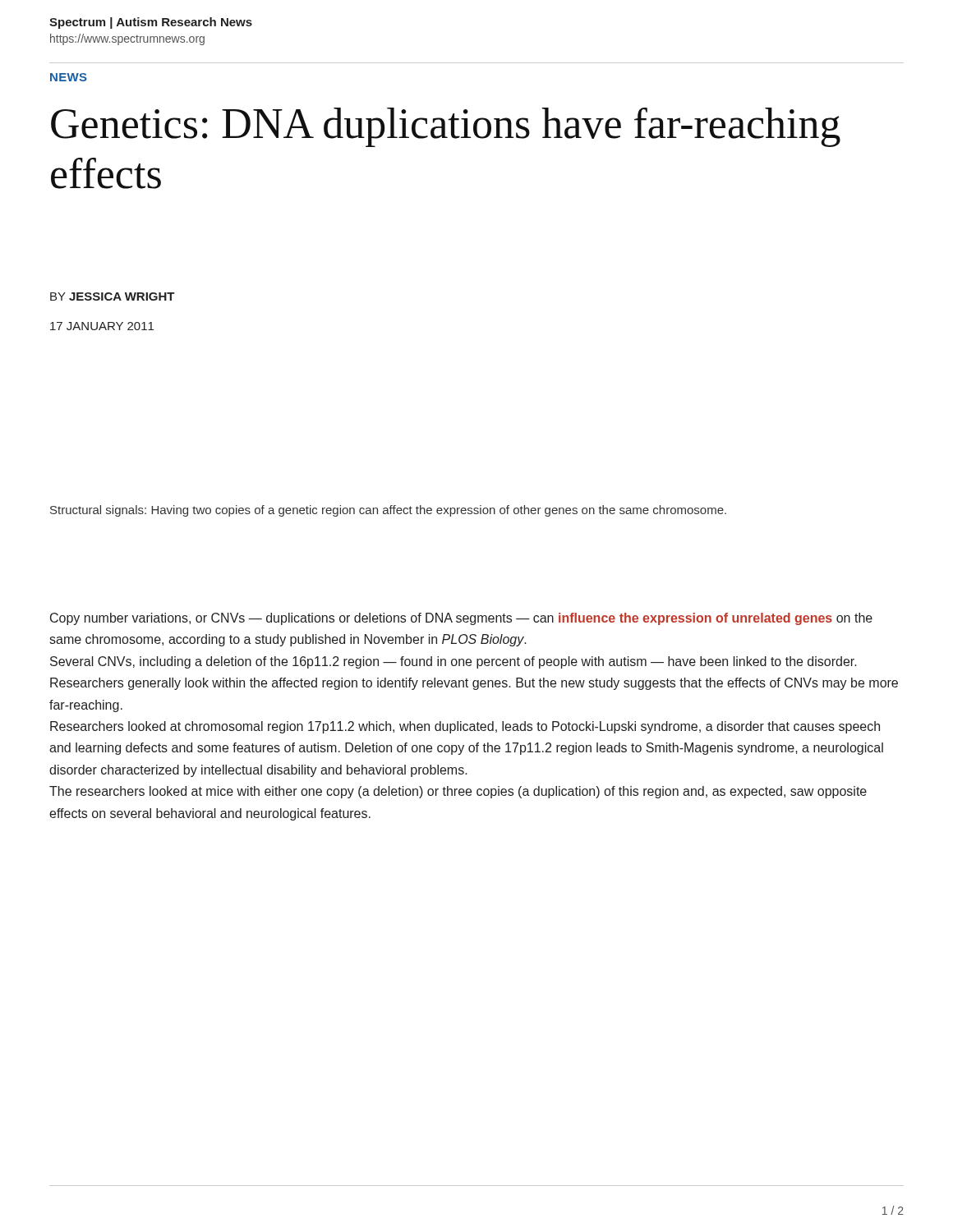Navigate to the element starting "Genetics: DNA duplications have far-reaching effects"
This screenshot has width=953, height=1232.
tap(476, 149)
